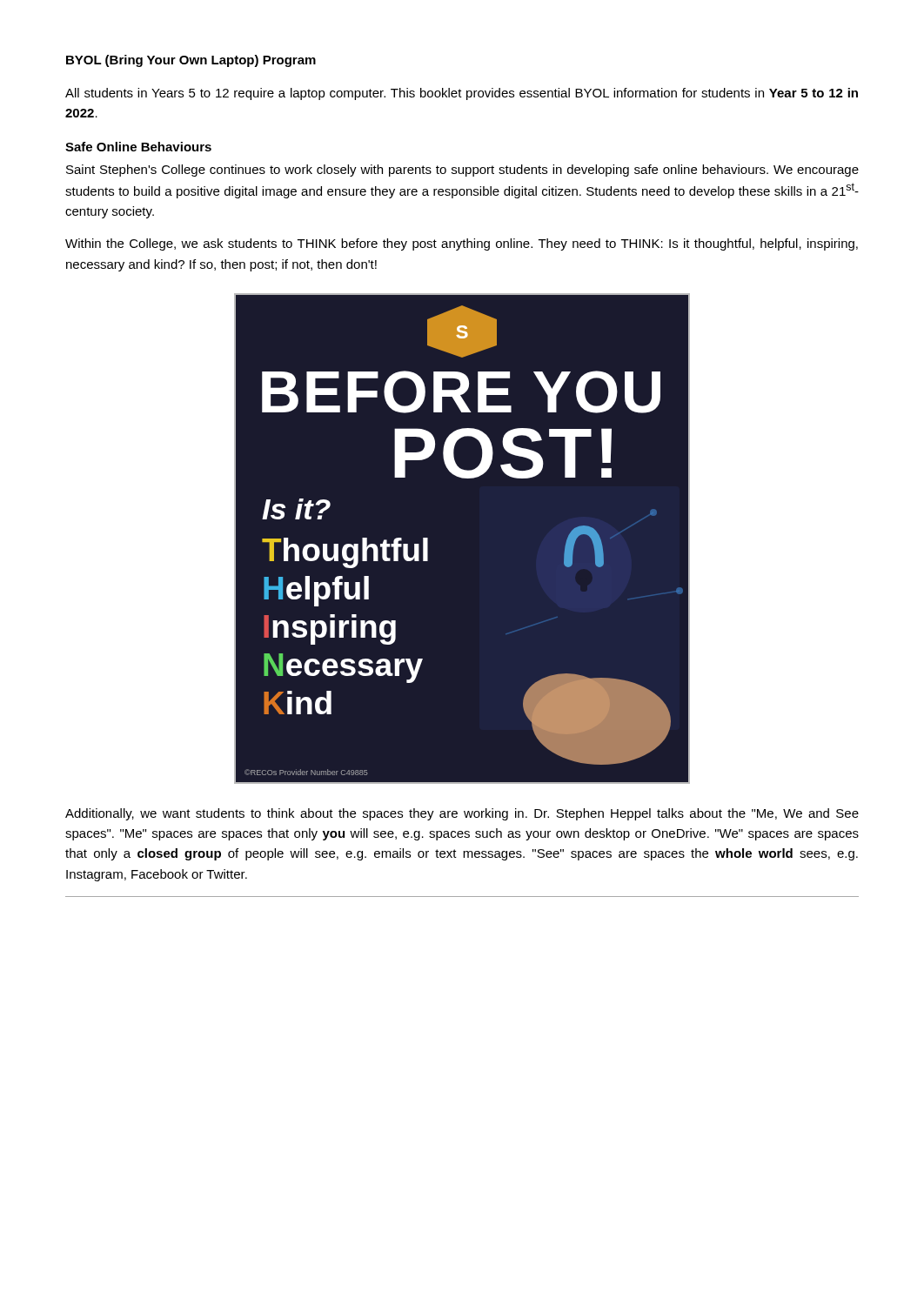Find the text block that reads "All students in"
Viewport: 924px width, 1305px height.
(462, 103)
